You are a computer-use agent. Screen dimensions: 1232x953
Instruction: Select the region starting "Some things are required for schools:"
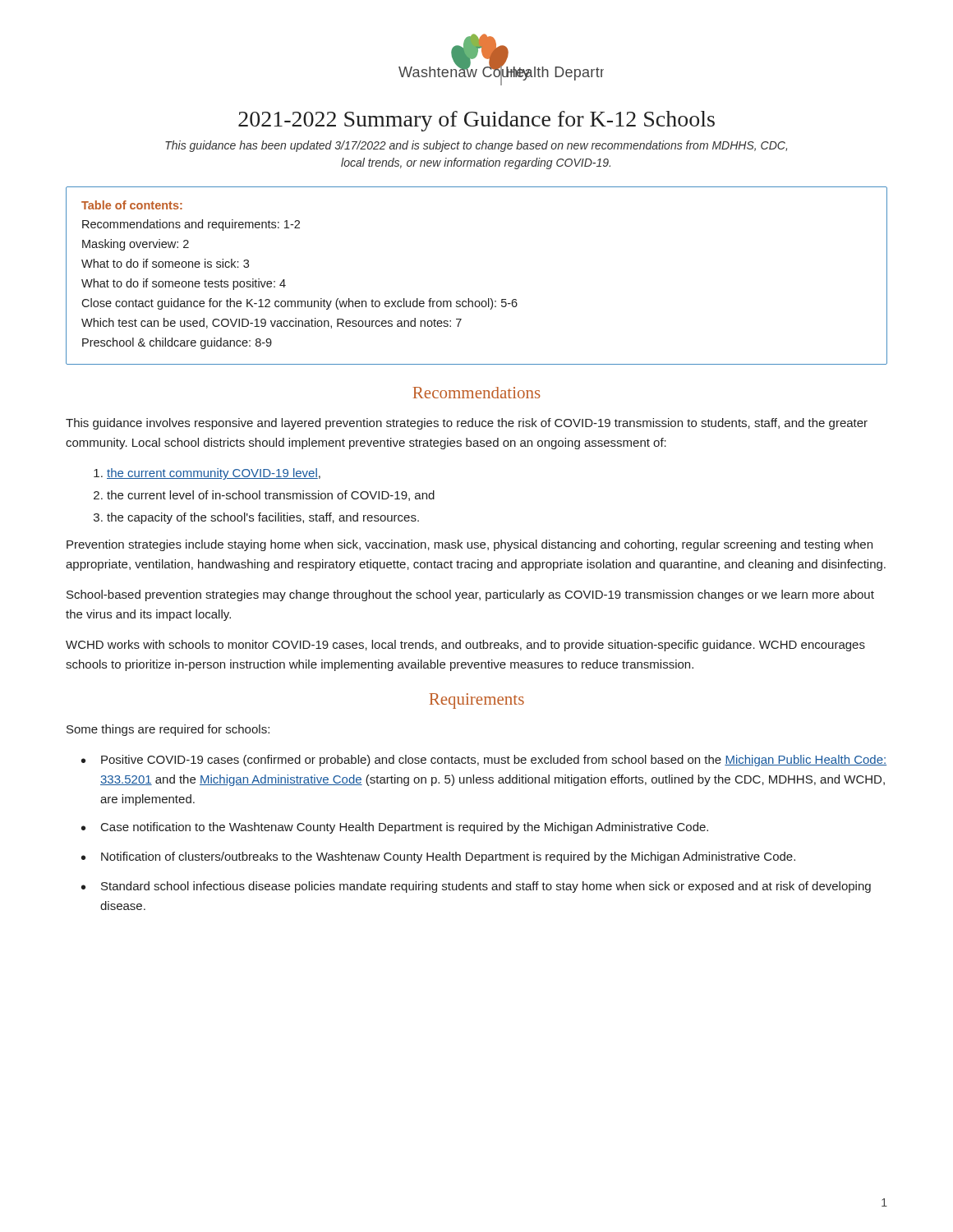[168, 729]
